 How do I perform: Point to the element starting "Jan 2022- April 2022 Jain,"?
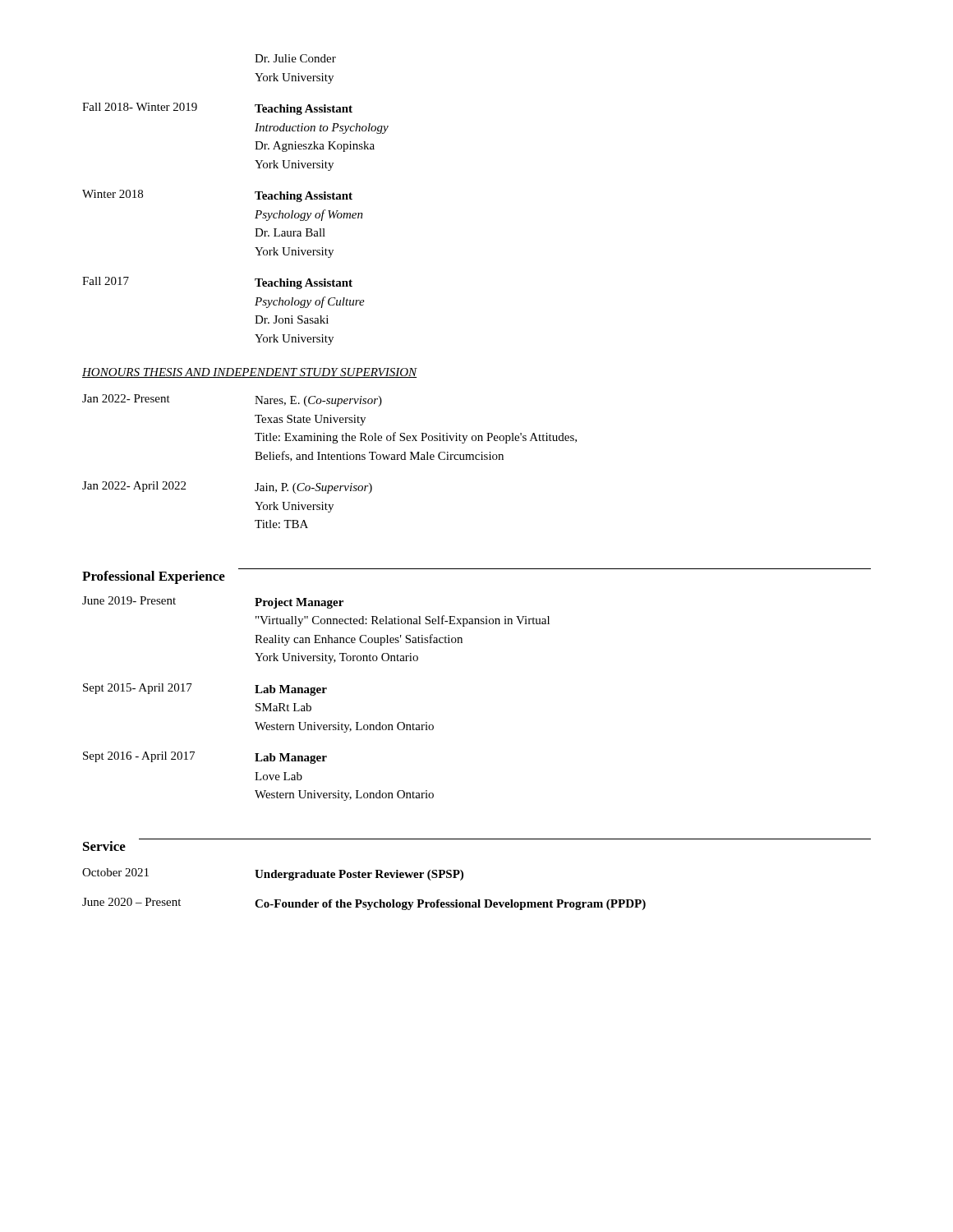click(137, 487)
